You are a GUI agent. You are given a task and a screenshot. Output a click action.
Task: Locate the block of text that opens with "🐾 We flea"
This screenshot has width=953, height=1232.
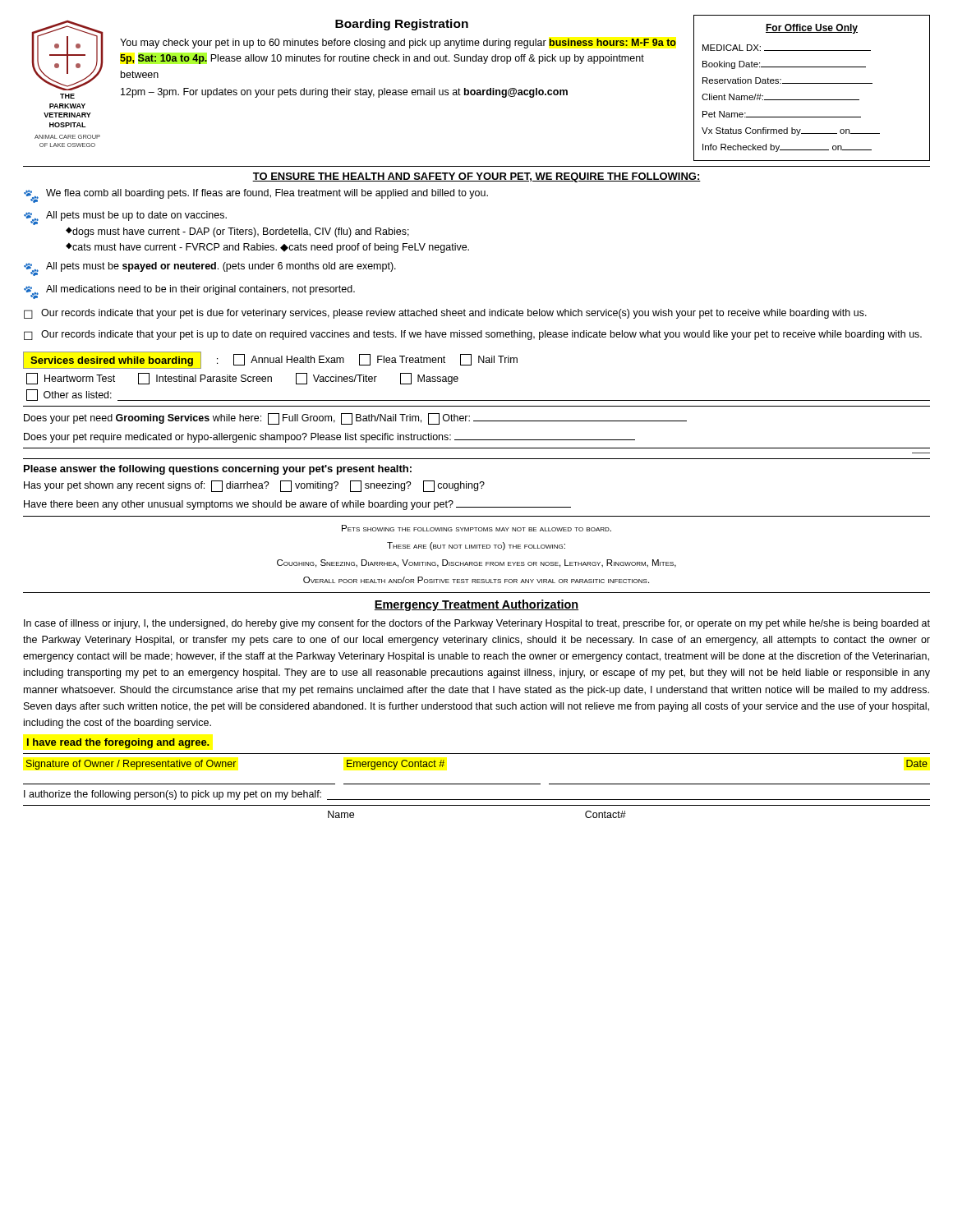[x=476, y=195]
